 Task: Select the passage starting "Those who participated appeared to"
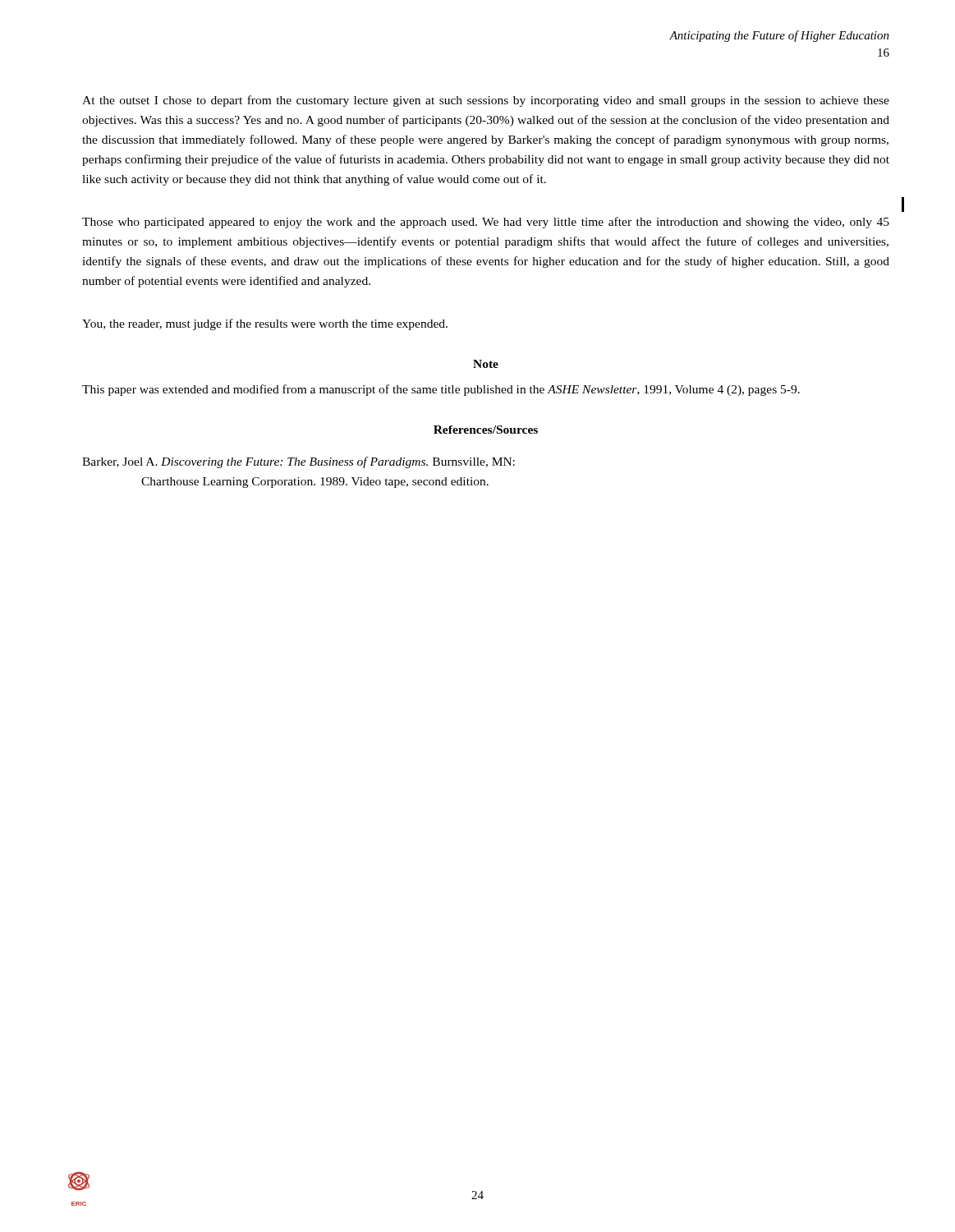(x=486, y=251)
